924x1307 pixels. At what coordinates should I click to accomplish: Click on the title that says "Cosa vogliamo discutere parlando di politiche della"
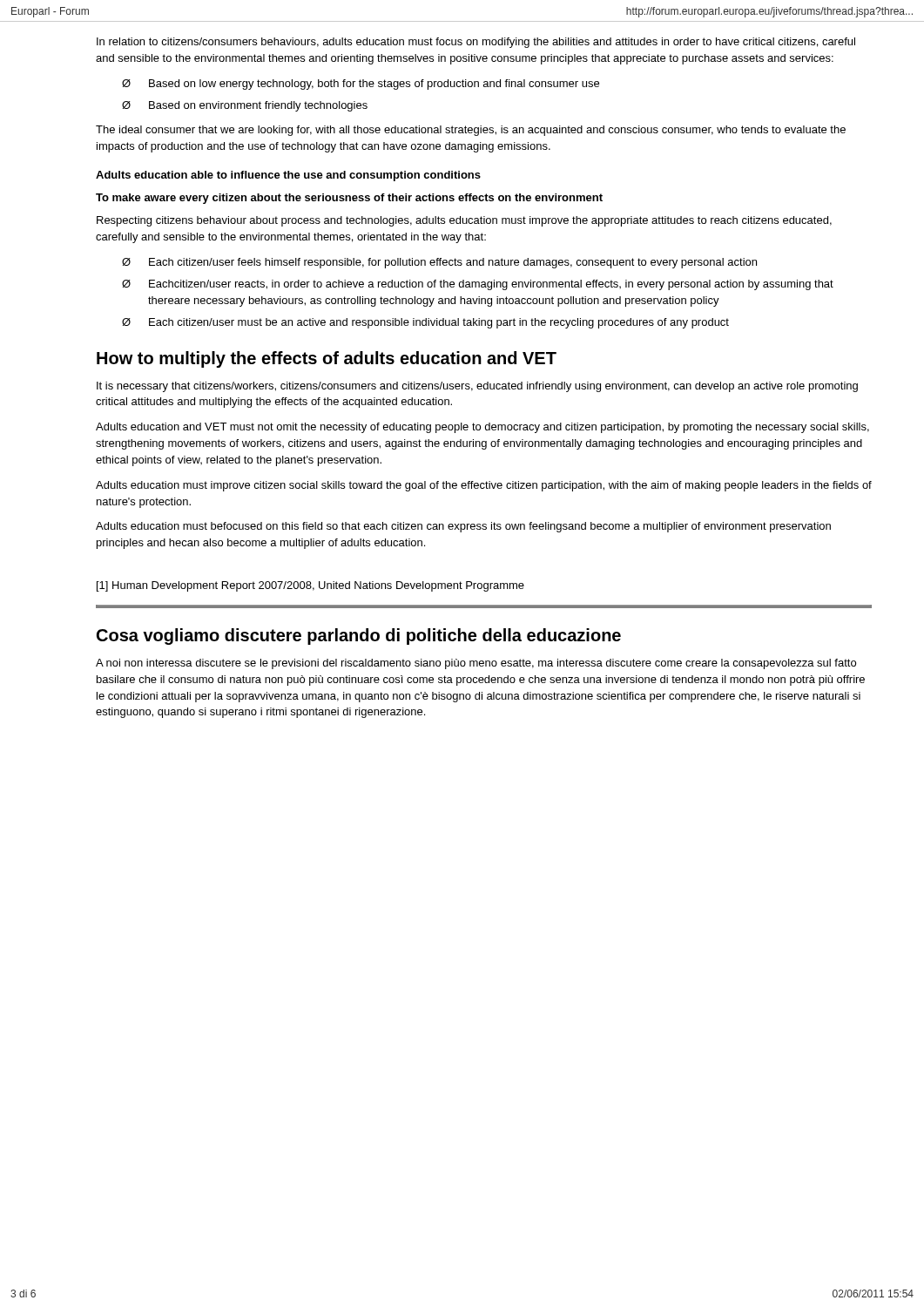click(x=359, y=635)
